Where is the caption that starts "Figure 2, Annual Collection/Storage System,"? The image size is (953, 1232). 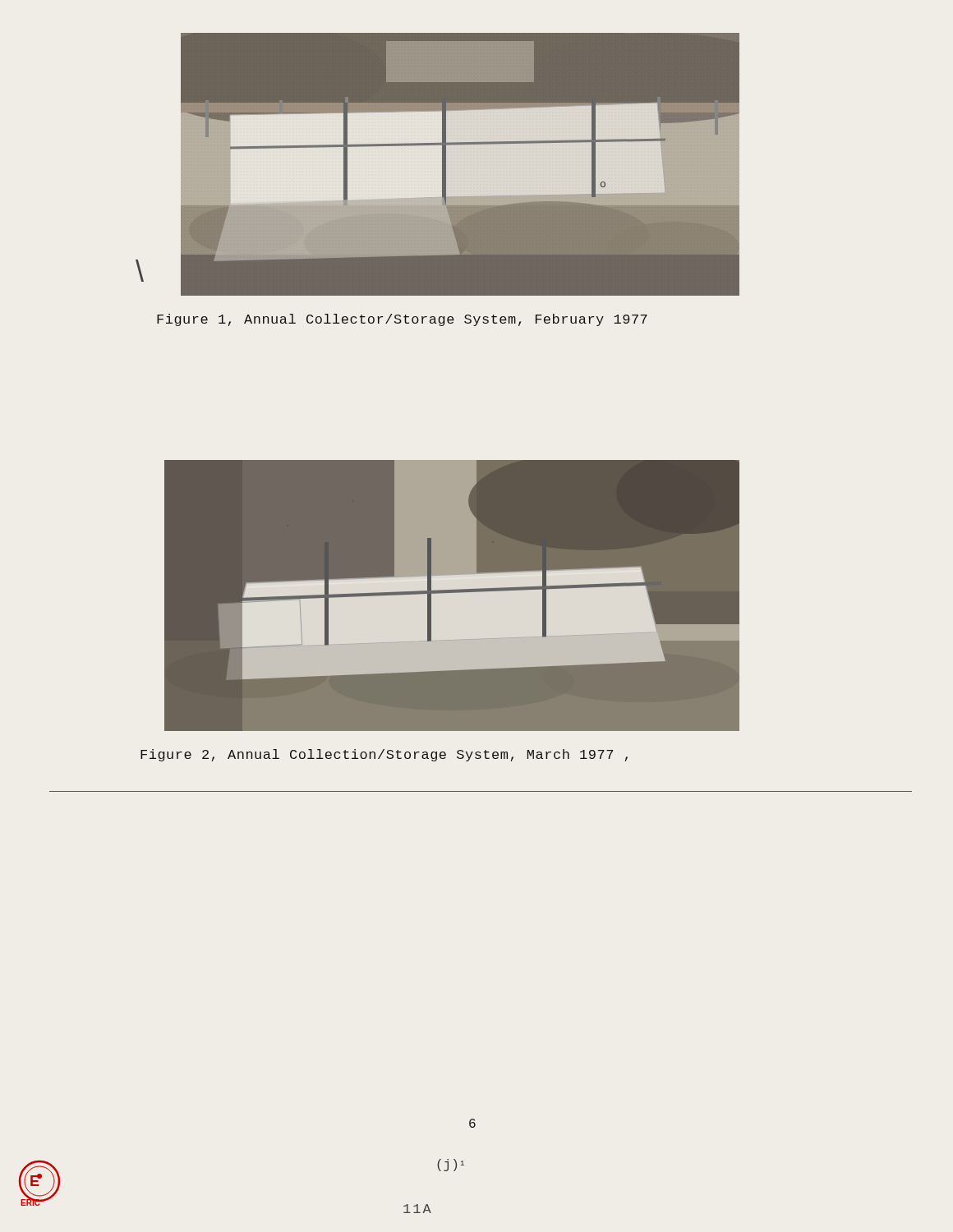tap(386, 755)
